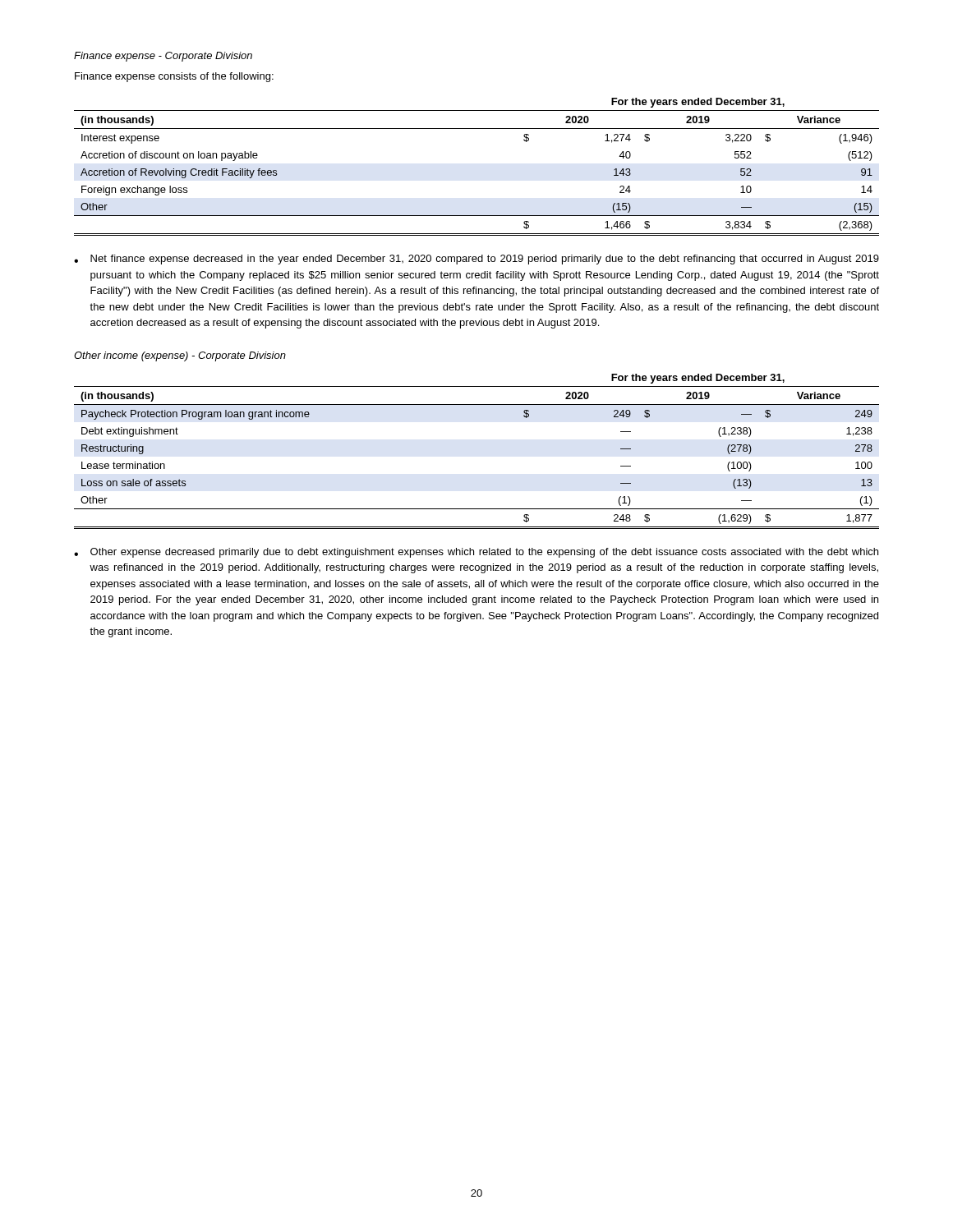Click where it says "Other income (expense) - Corporate Division"
The image size is (953, 1232).
[x=180, y=355]
